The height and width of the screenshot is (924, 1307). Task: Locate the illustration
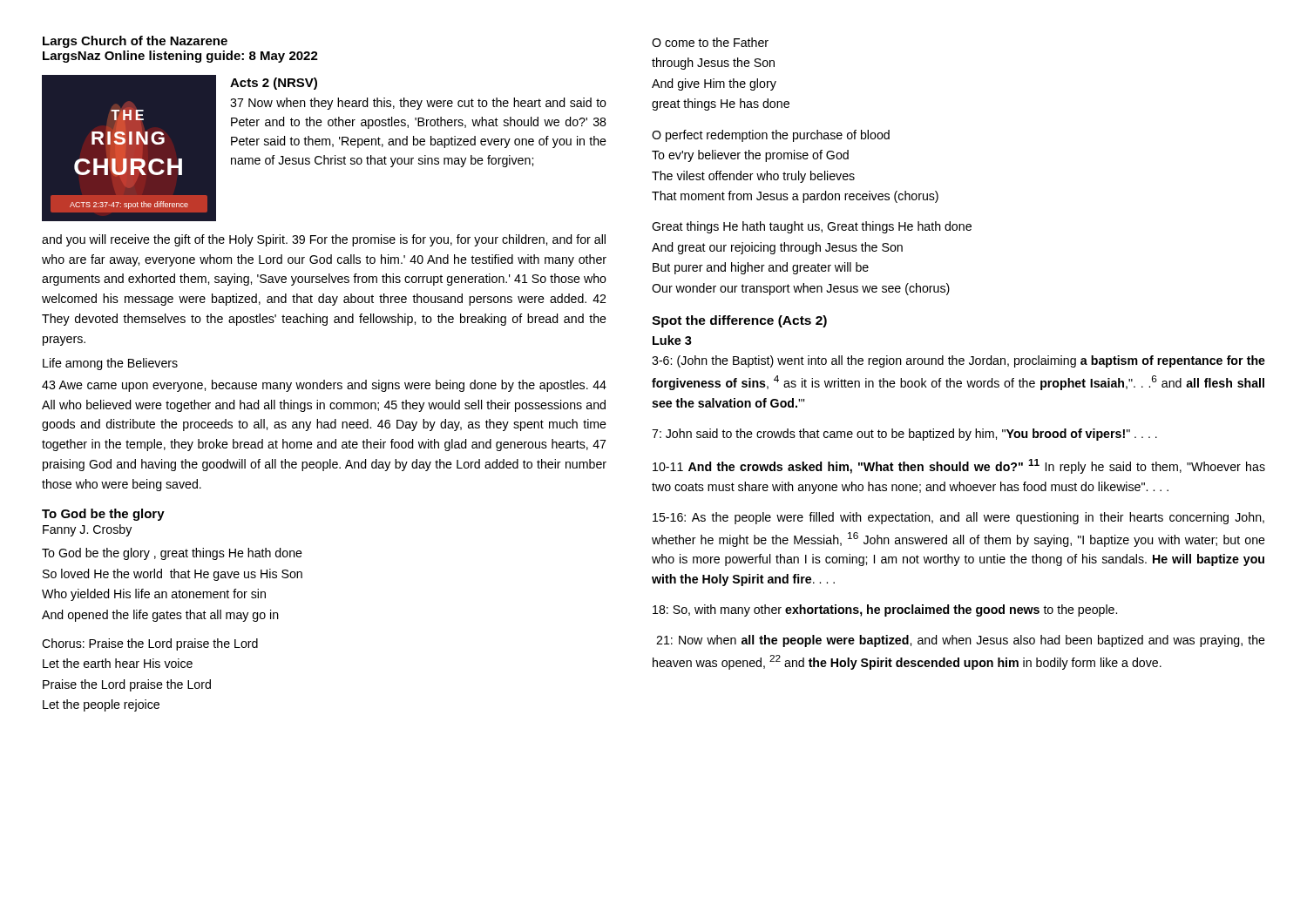[x=129, y=148]
